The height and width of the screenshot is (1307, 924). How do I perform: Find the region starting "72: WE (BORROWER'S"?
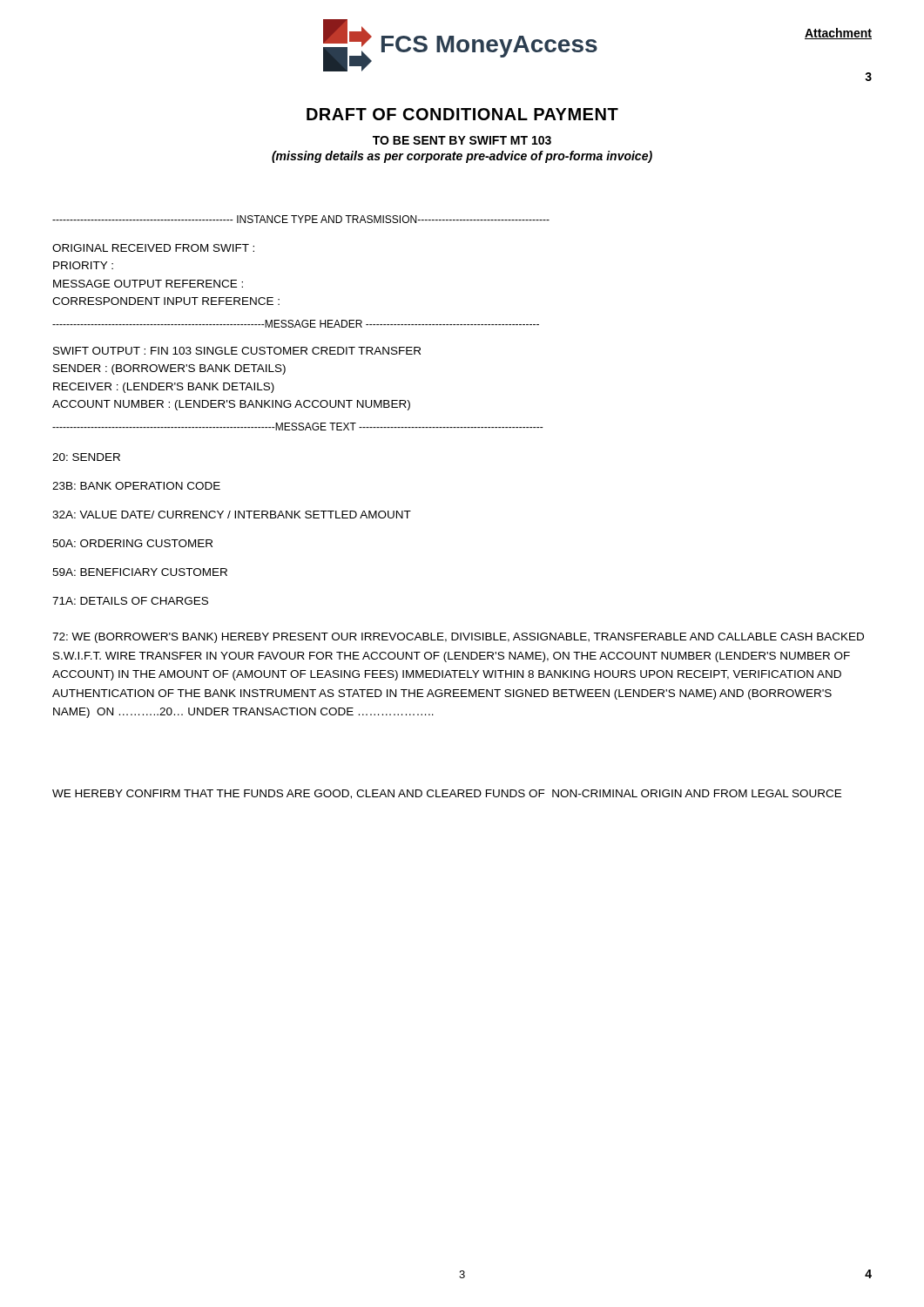(x=458, y=674)
